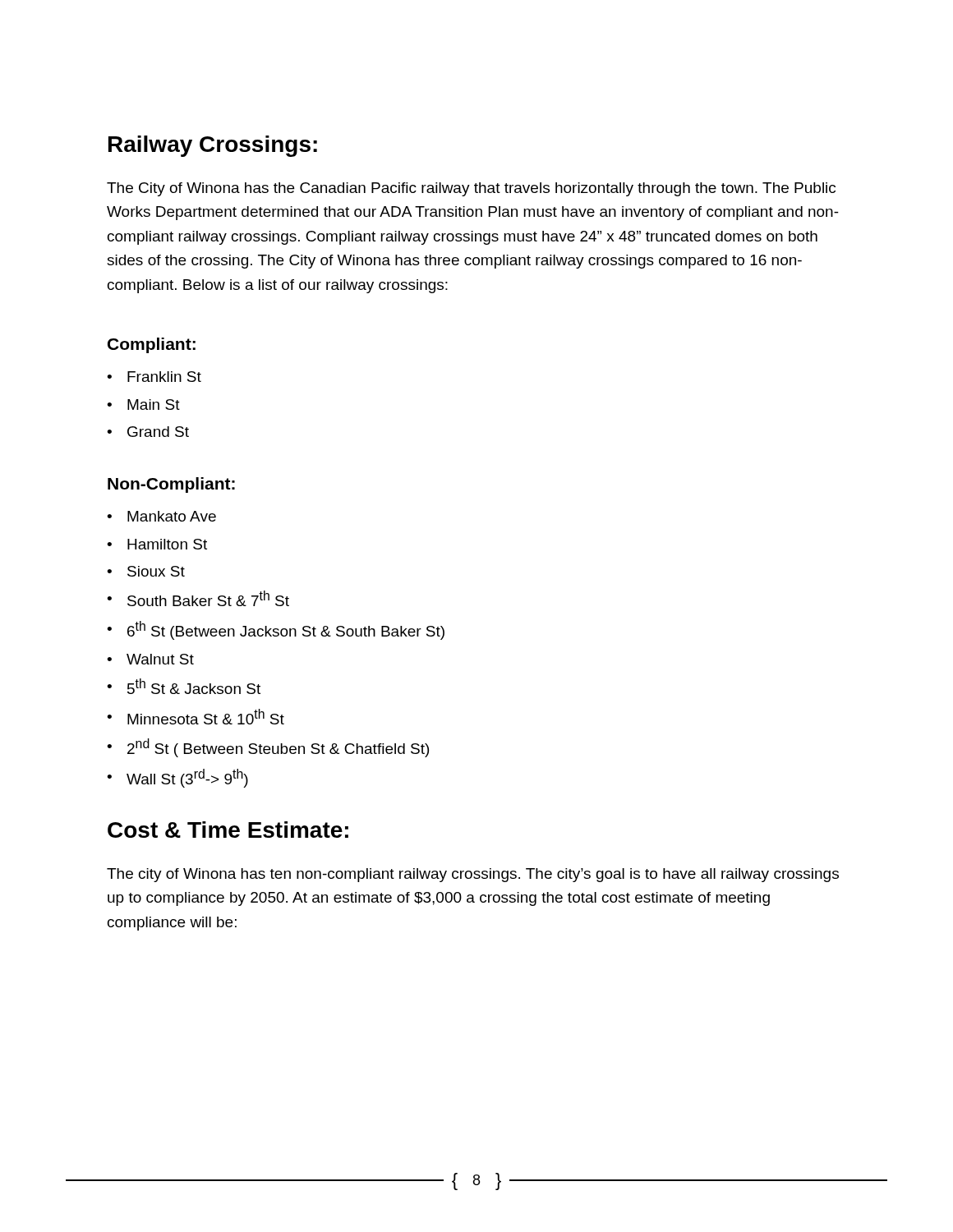Click where it says "Railway Crossings:"
Viewport: 953px width, 1232px height.
tap(213, 145)
